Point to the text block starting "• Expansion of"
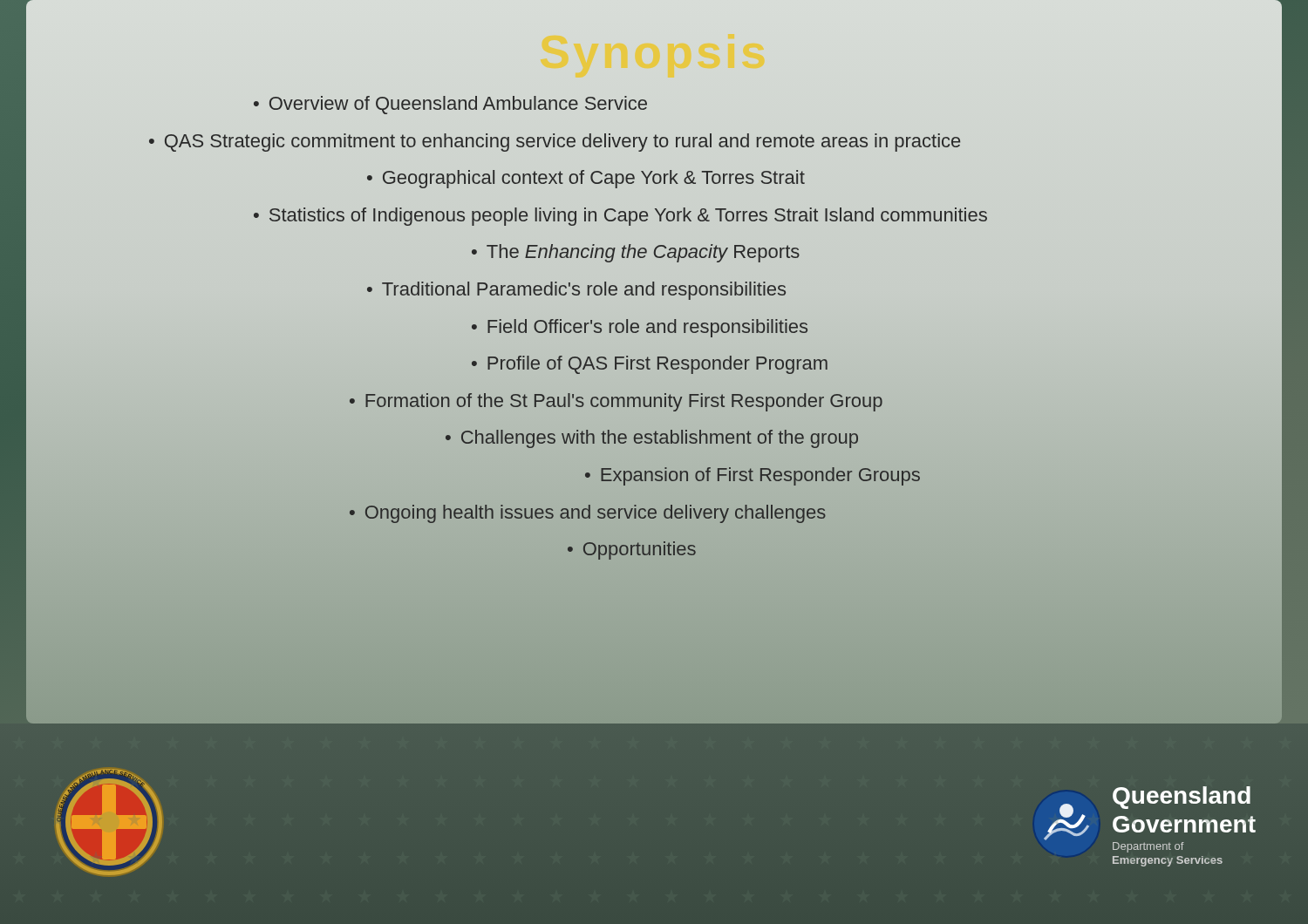The height and width of the screenshot is (924, 1308). pos(752,475)
